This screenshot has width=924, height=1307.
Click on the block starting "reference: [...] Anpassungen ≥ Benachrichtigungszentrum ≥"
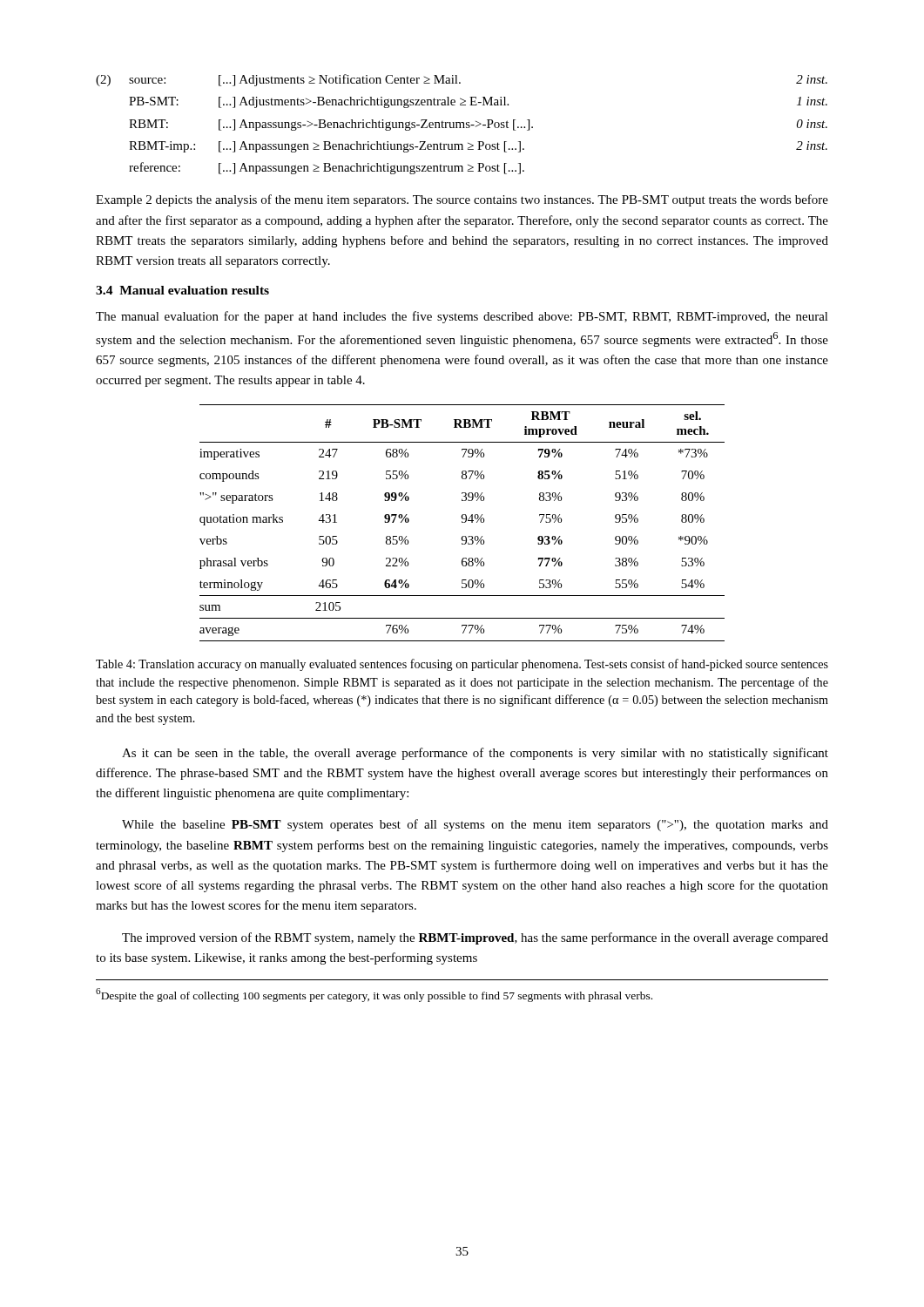(462, 168)
